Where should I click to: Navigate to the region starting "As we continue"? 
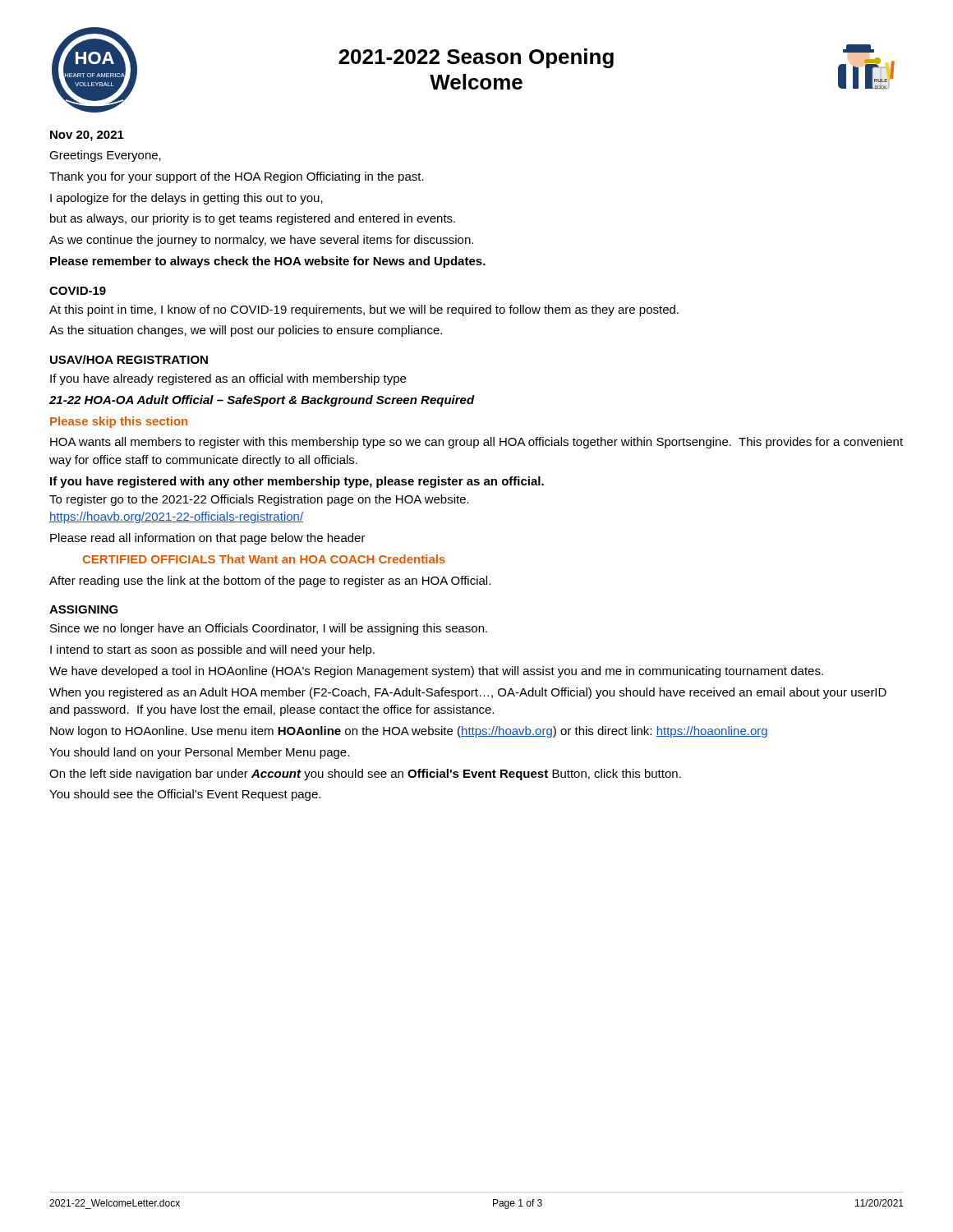(262, 239)
